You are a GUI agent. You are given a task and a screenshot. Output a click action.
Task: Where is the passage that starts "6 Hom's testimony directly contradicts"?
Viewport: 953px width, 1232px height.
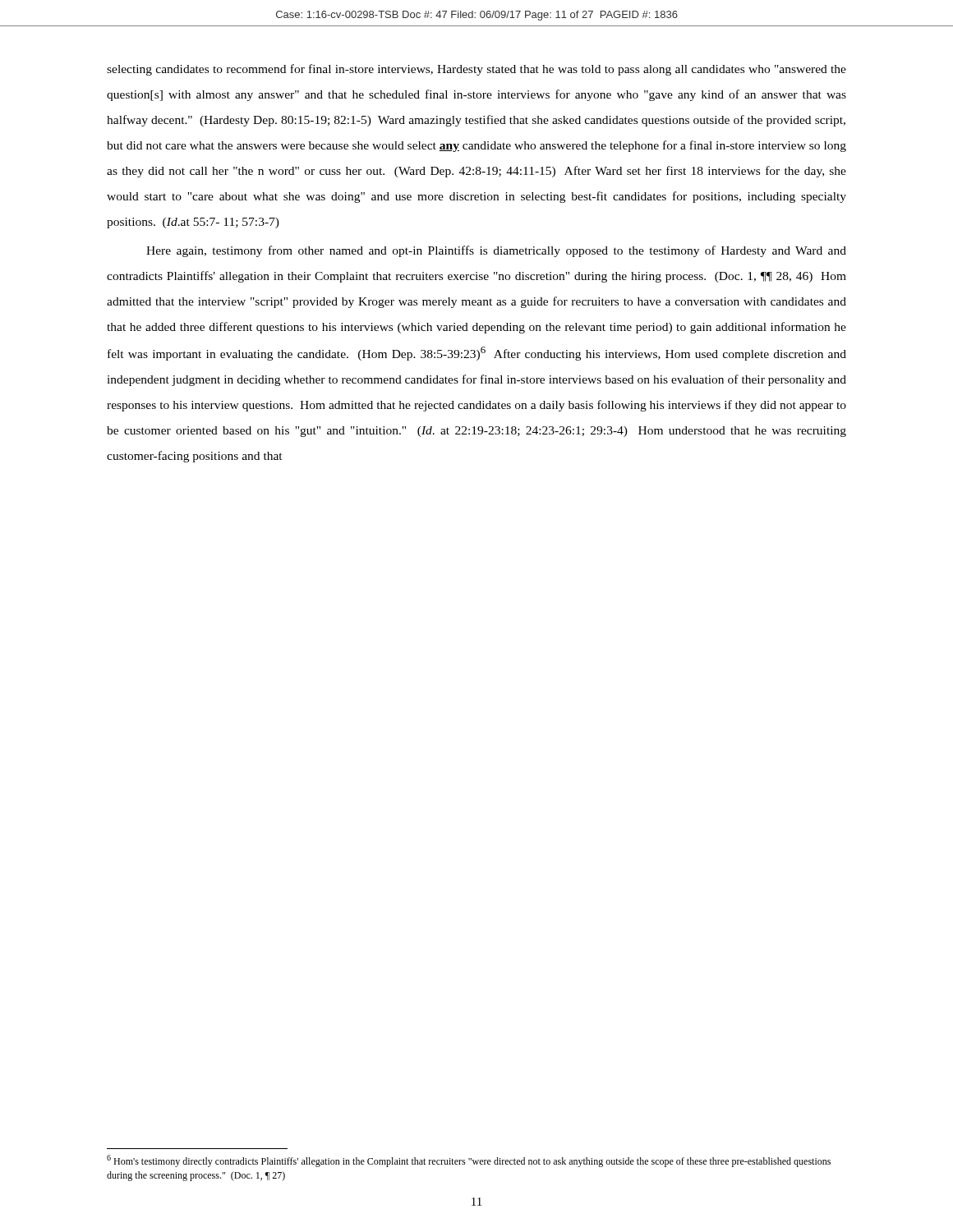pos(469,1165)
